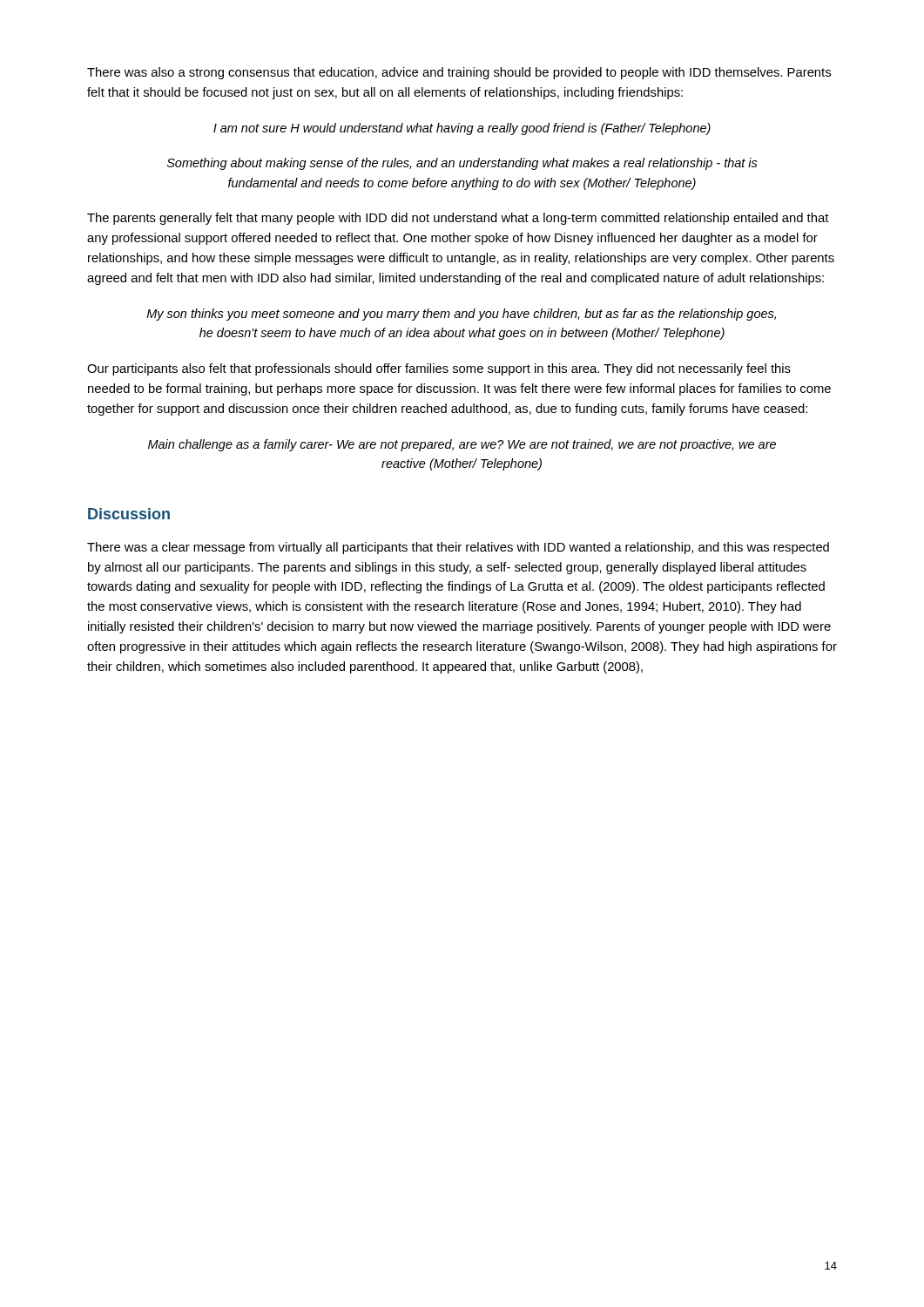Navigate to the text block starting "Something about making sense of the rules,"
The image size is (924, 1307).
coord(462,173)
